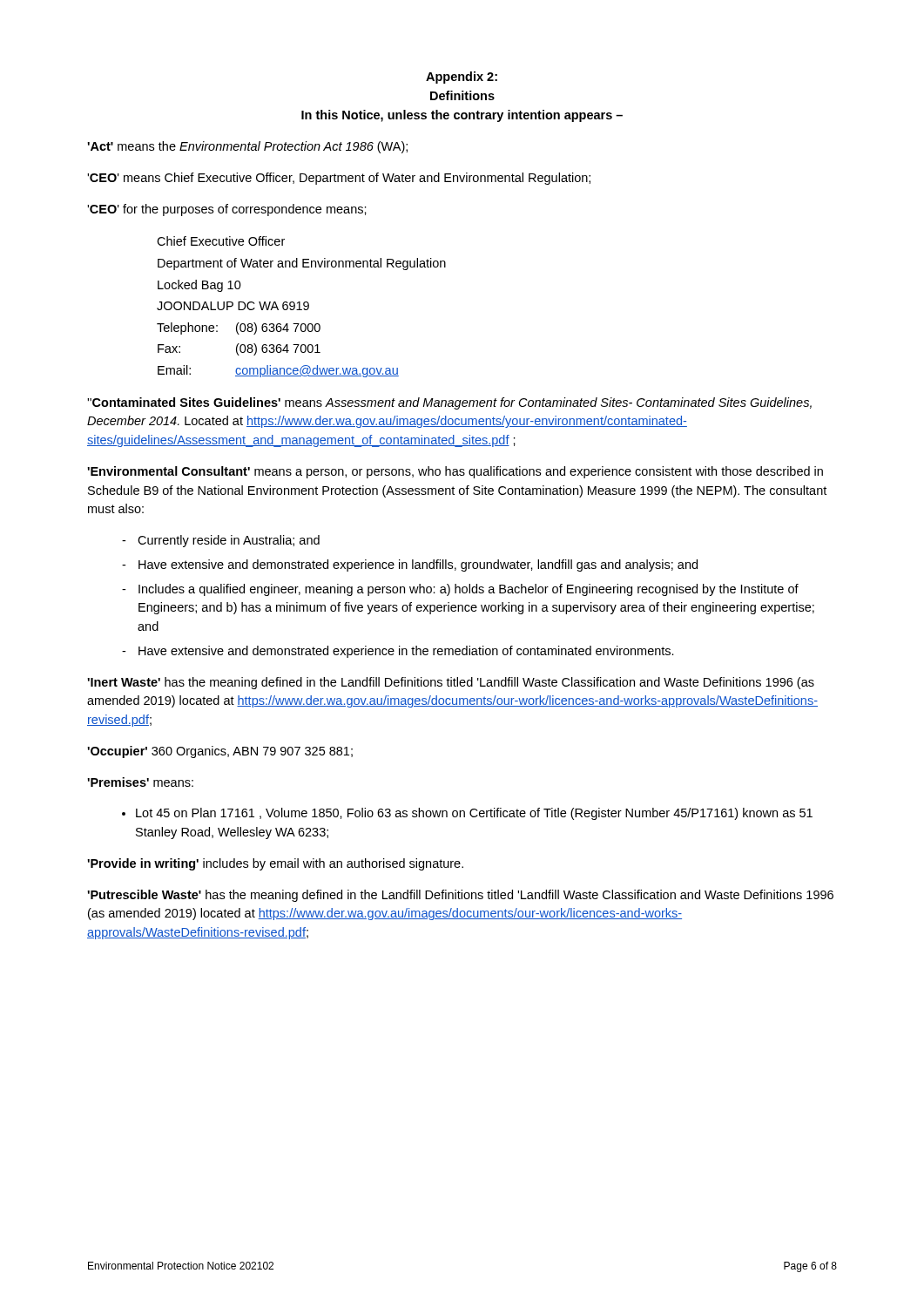
Task: Click the passage that begins "'Putrescible Waste' has the meaning defined in"
Action: (462, 914)
